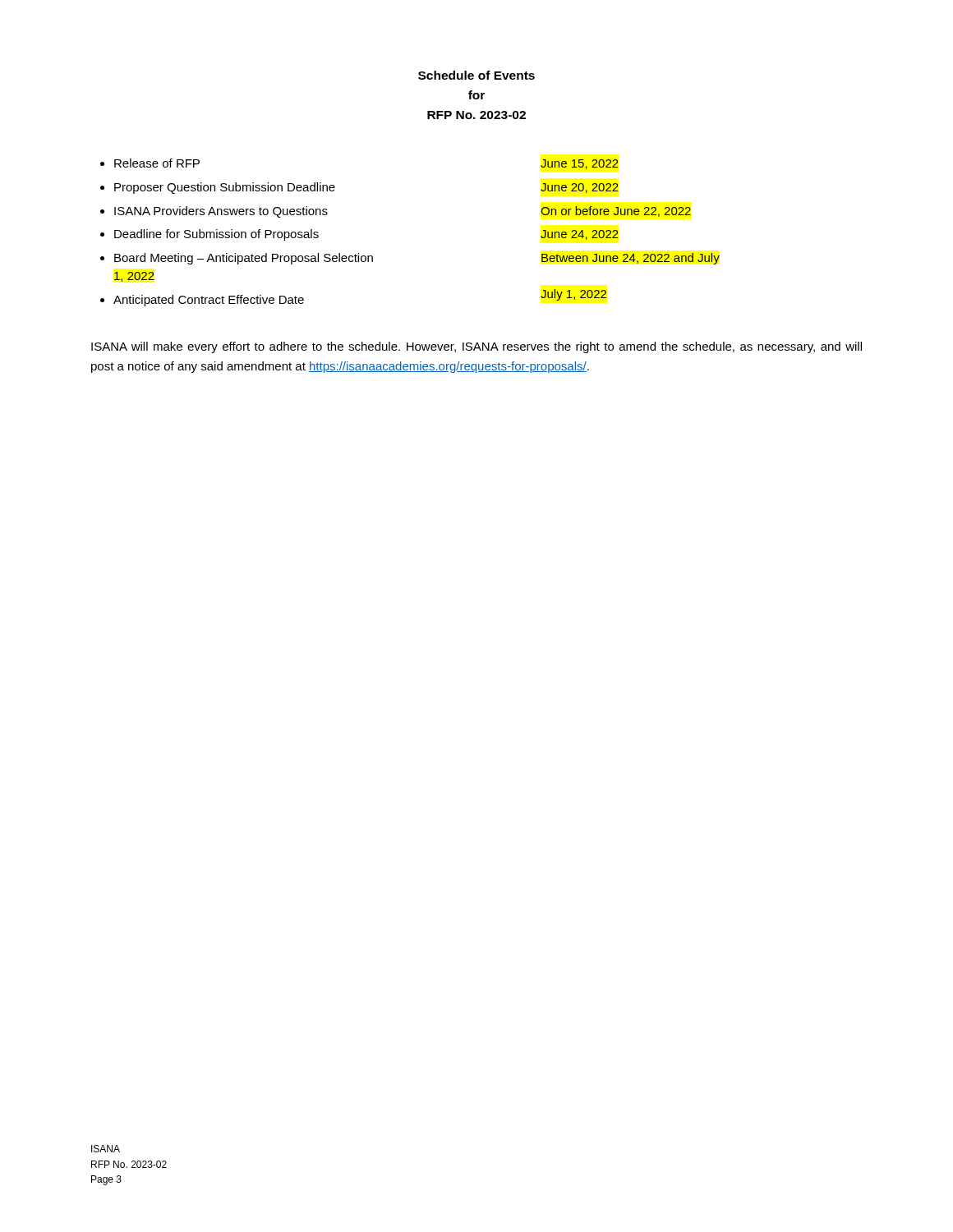
Task: Locate the block of text that opens with "ISANA will make every effort"
Action: 476,356
